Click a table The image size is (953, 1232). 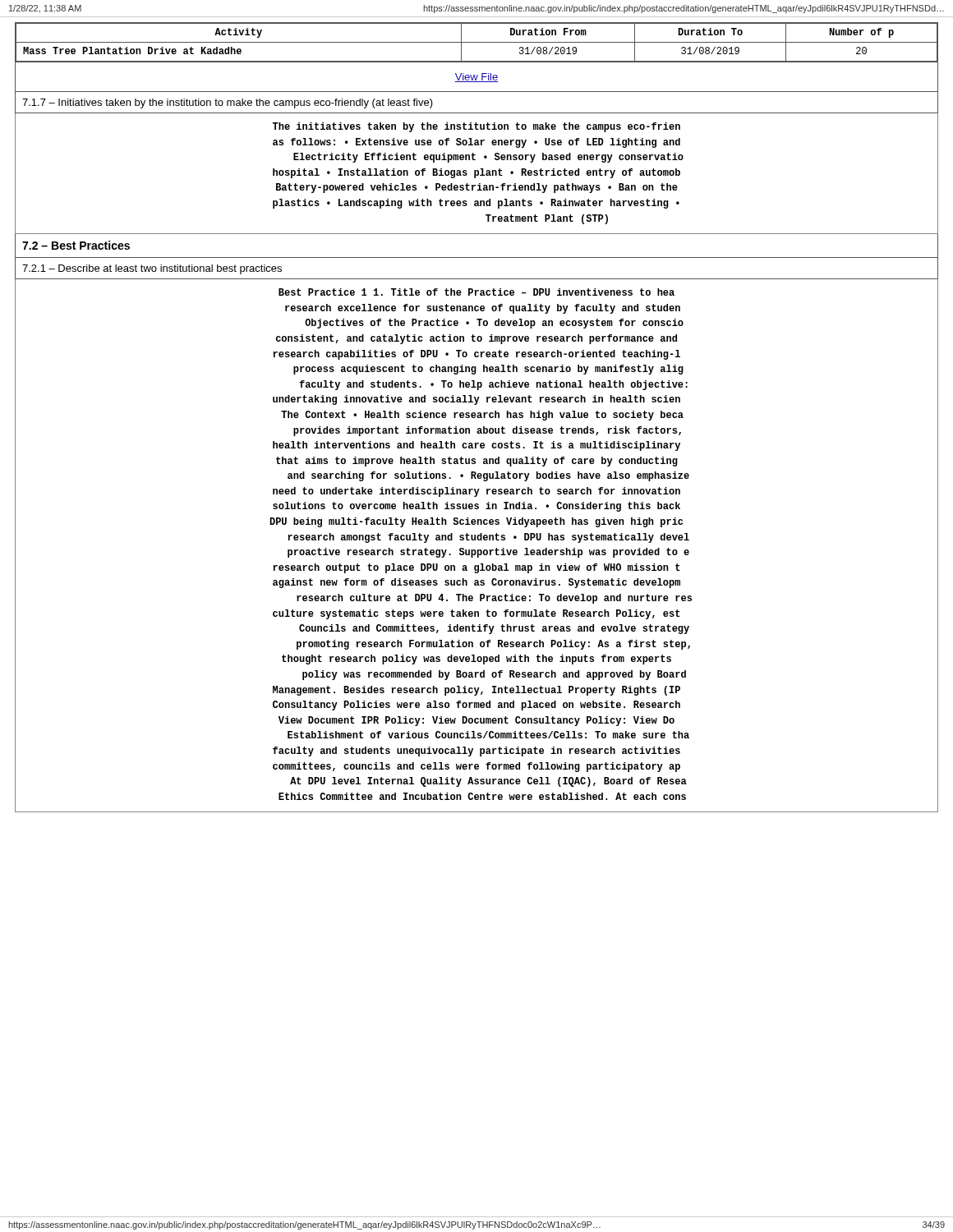tap(476, 42)
